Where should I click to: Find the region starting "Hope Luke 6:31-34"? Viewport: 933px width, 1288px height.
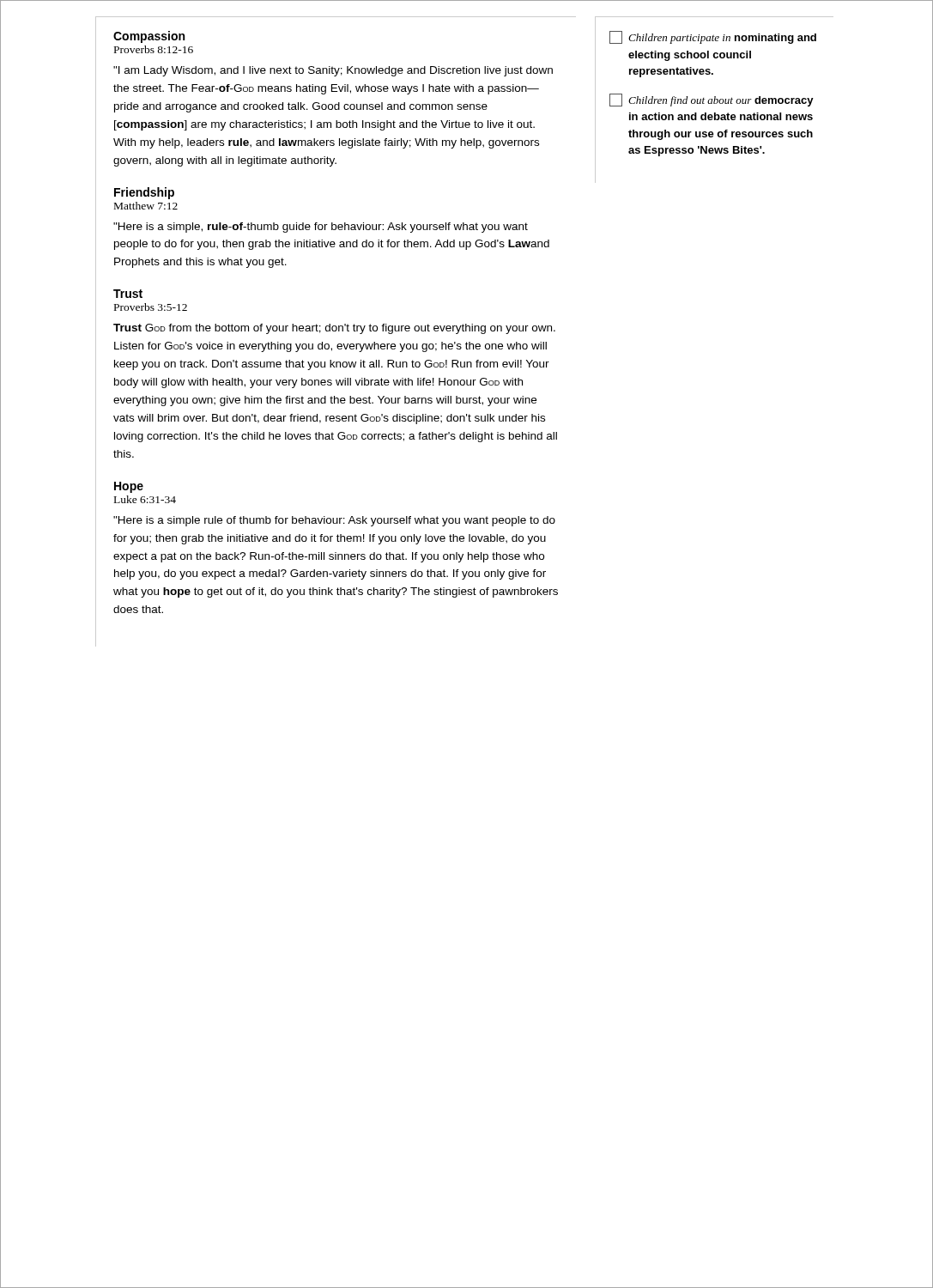point(129,487)
